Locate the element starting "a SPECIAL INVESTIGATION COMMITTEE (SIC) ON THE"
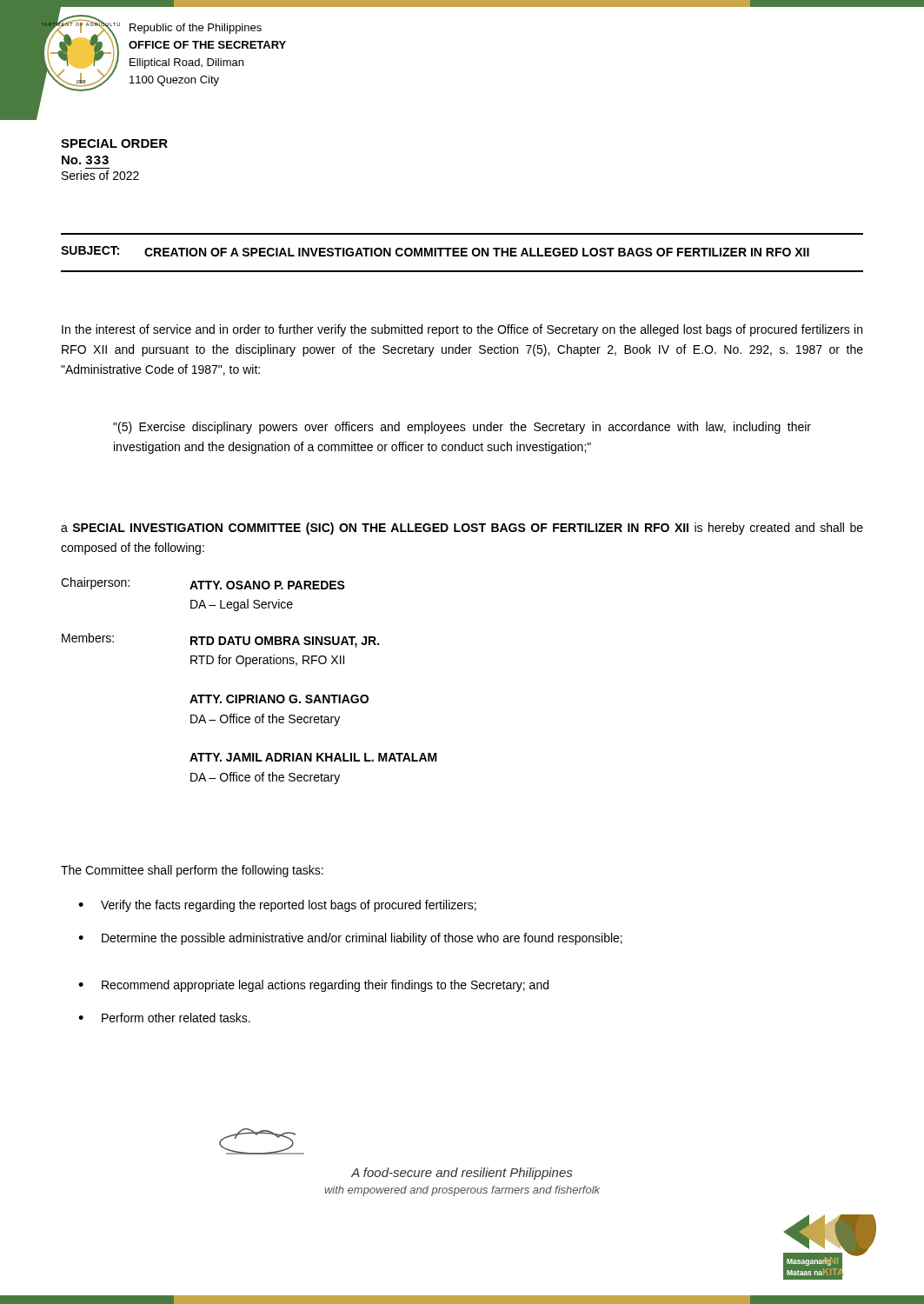The width and height of the screenshot is (924, 1304). [x=462, y=538]
